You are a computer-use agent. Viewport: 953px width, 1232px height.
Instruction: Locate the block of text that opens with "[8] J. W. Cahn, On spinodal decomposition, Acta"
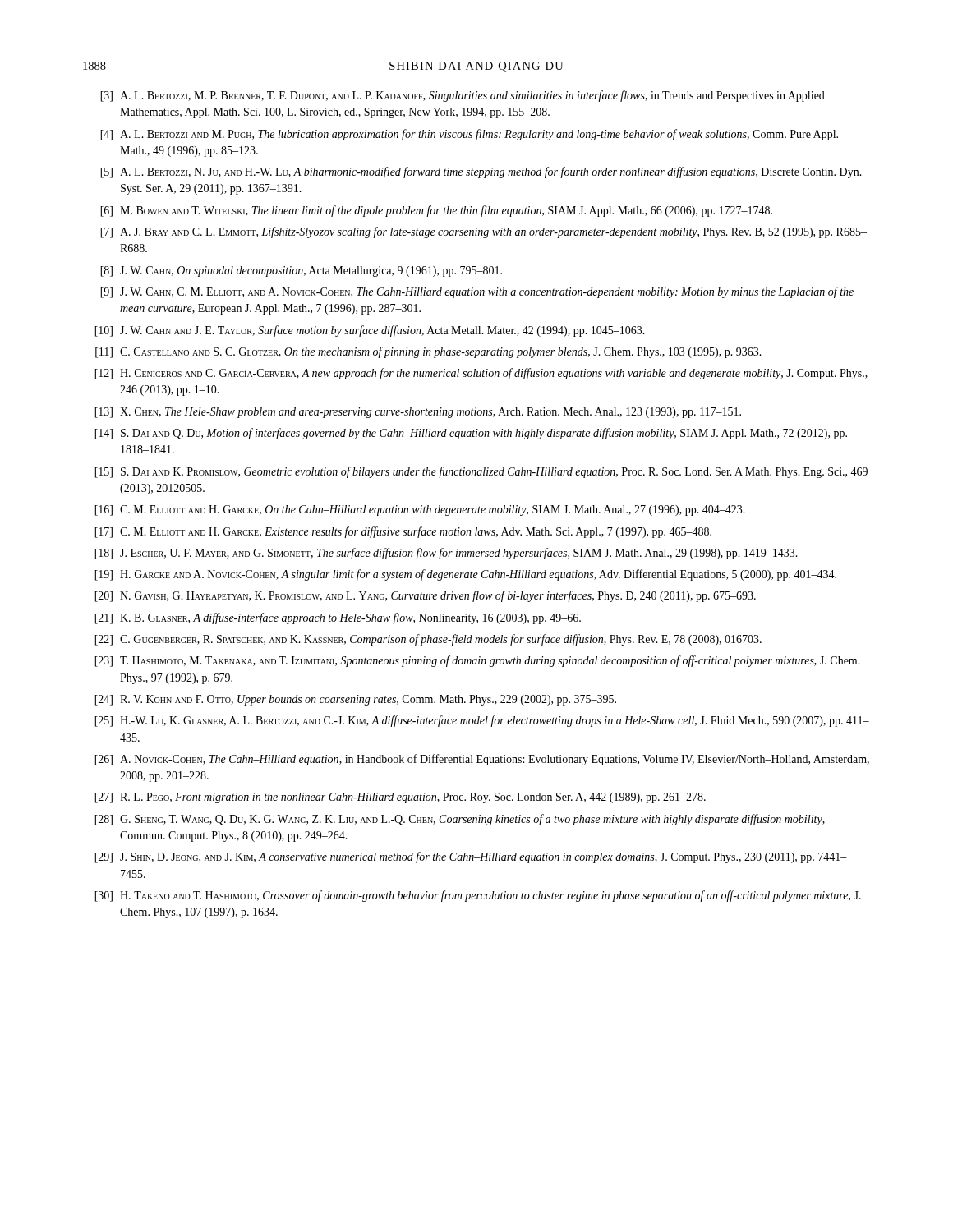476,271
